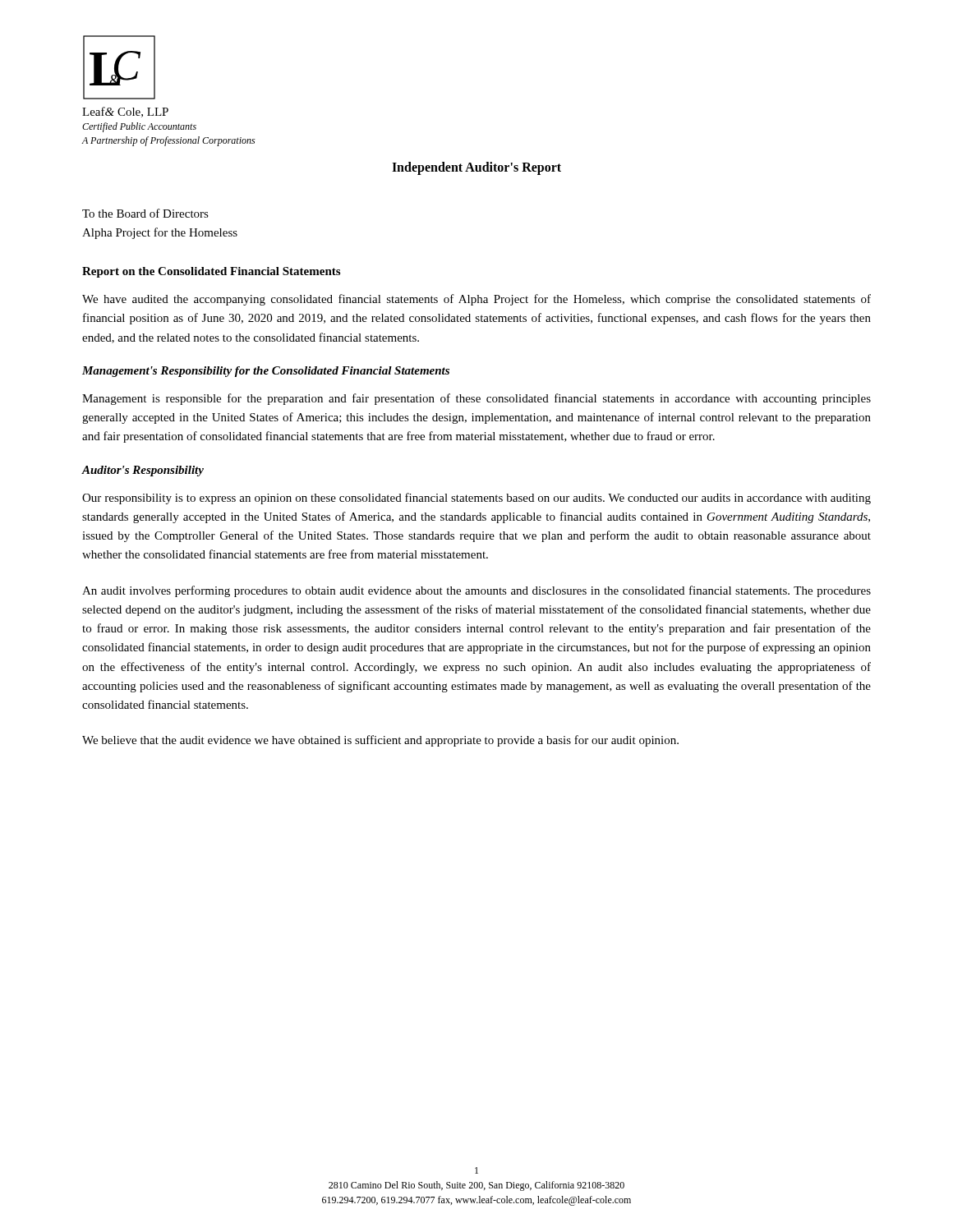Screen dimensions: 1232x953
Task: Point to the text starting "We believe that the"
Action: [x=381, y=740]
